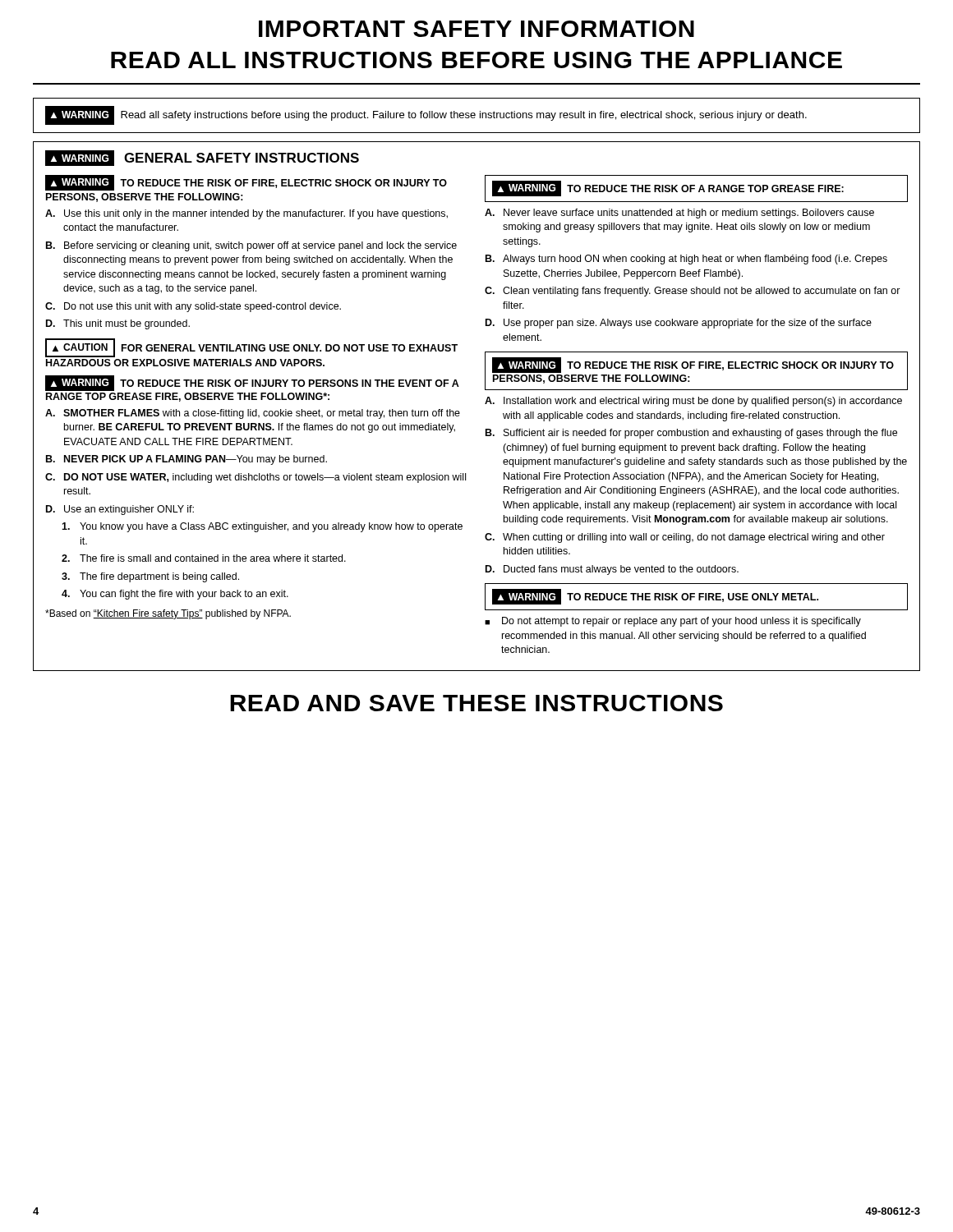Select the text starting "A. Never leave surface"
The image size is (953, 1232).
(696, 228)
